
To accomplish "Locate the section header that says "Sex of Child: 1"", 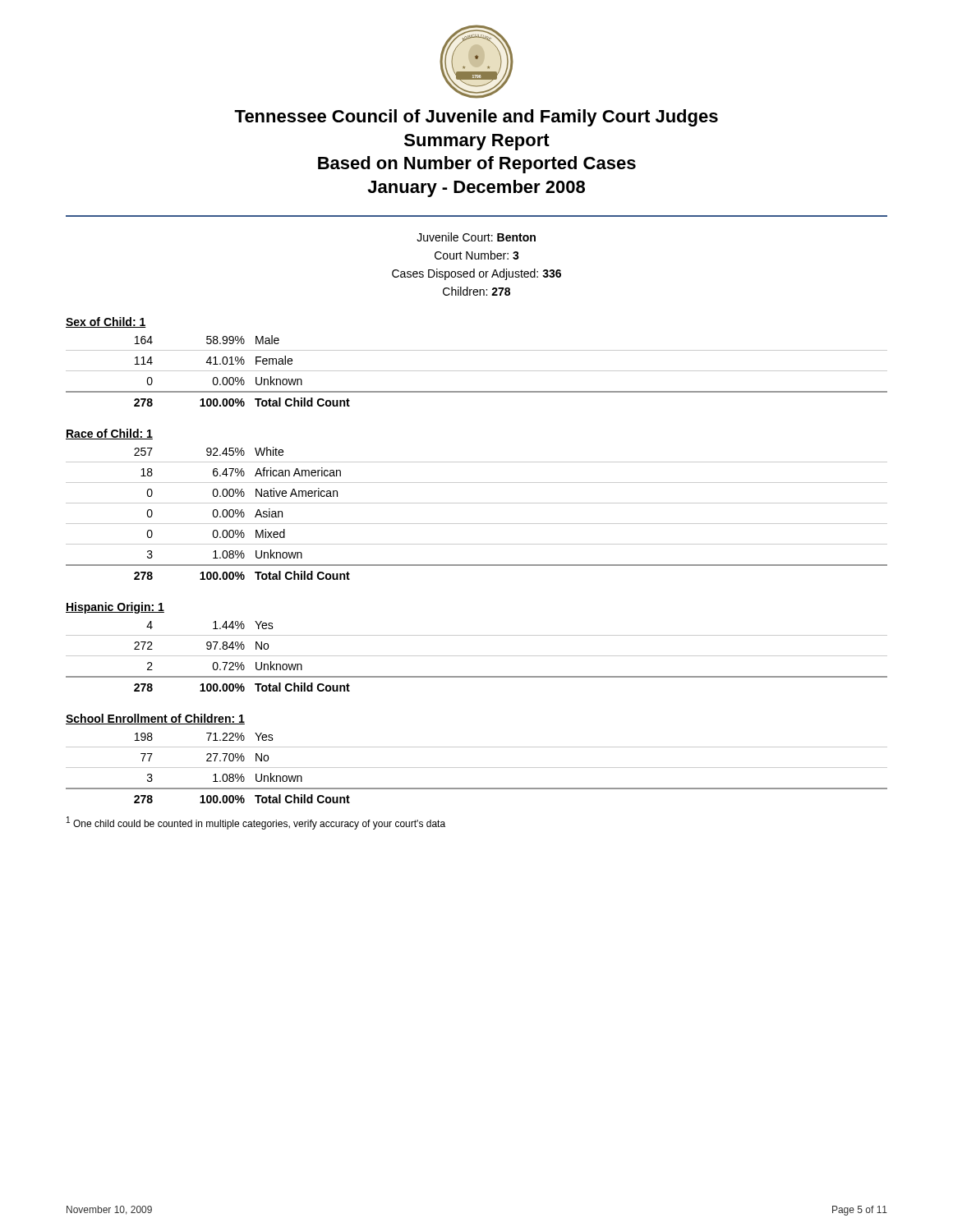I will click(106, 322).
